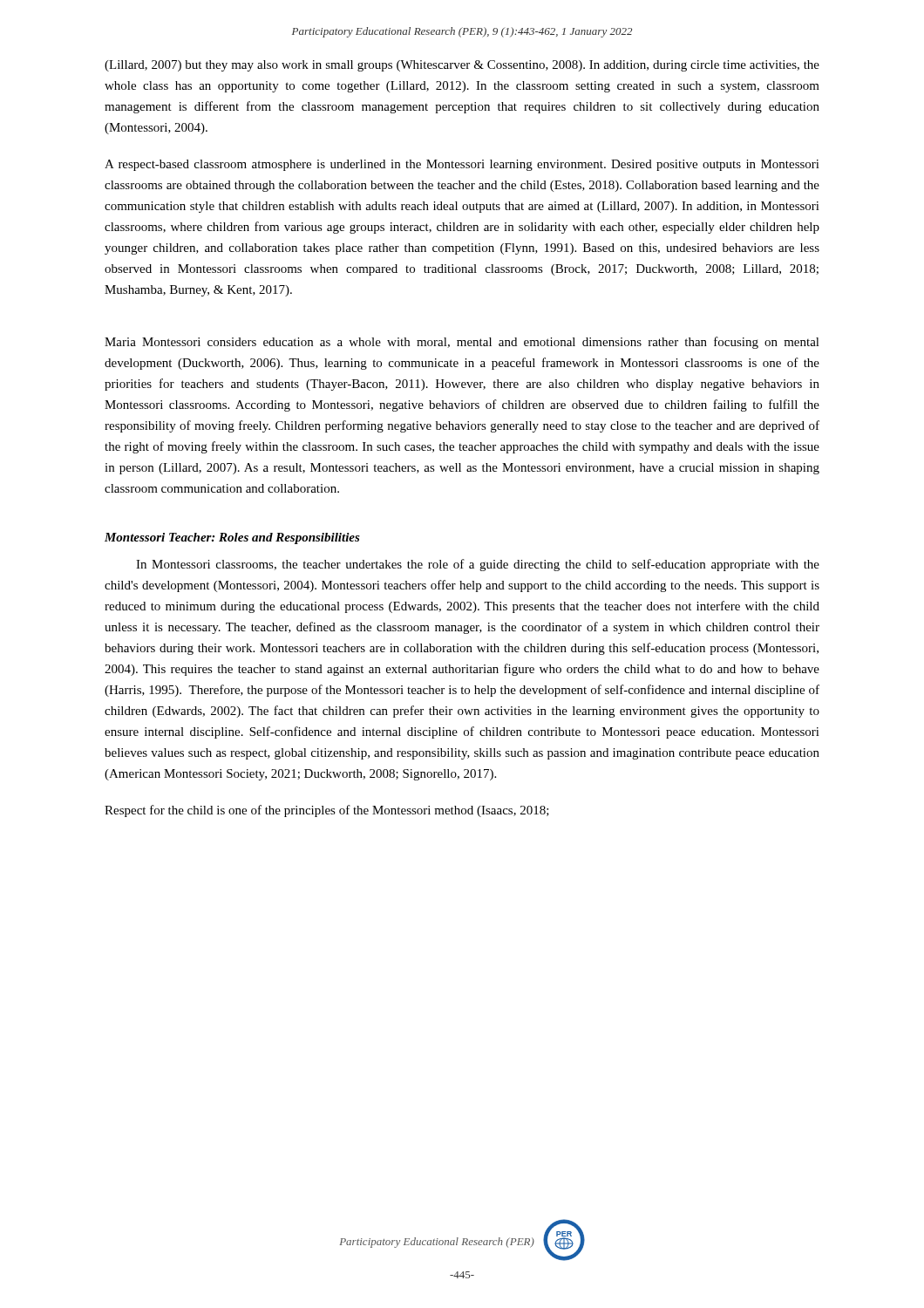
Task: Find the text block that reads "Maria Montessori considers"
Action: click(x=462, y=415)
